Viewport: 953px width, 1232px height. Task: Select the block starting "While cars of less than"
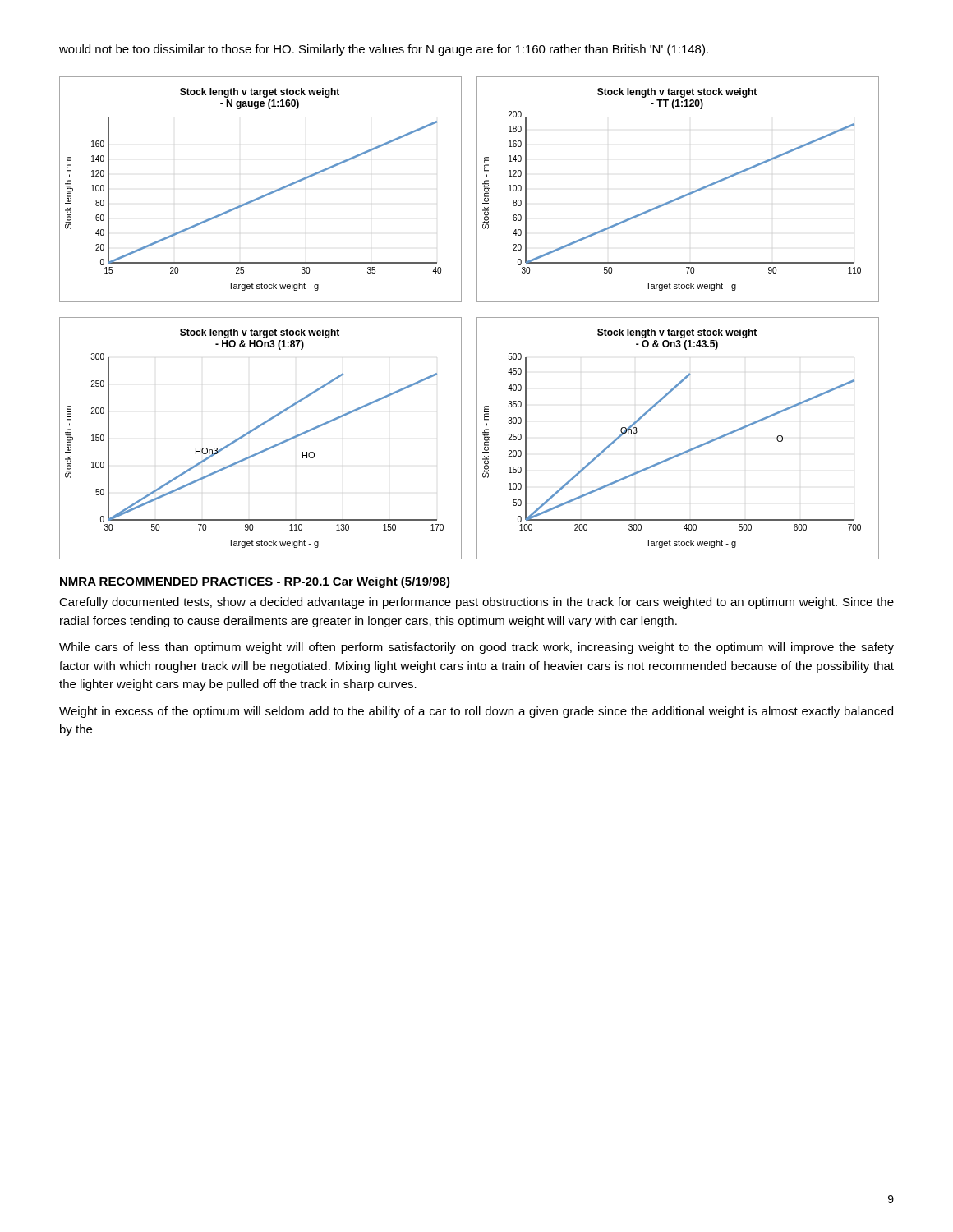tap(476, 665)
